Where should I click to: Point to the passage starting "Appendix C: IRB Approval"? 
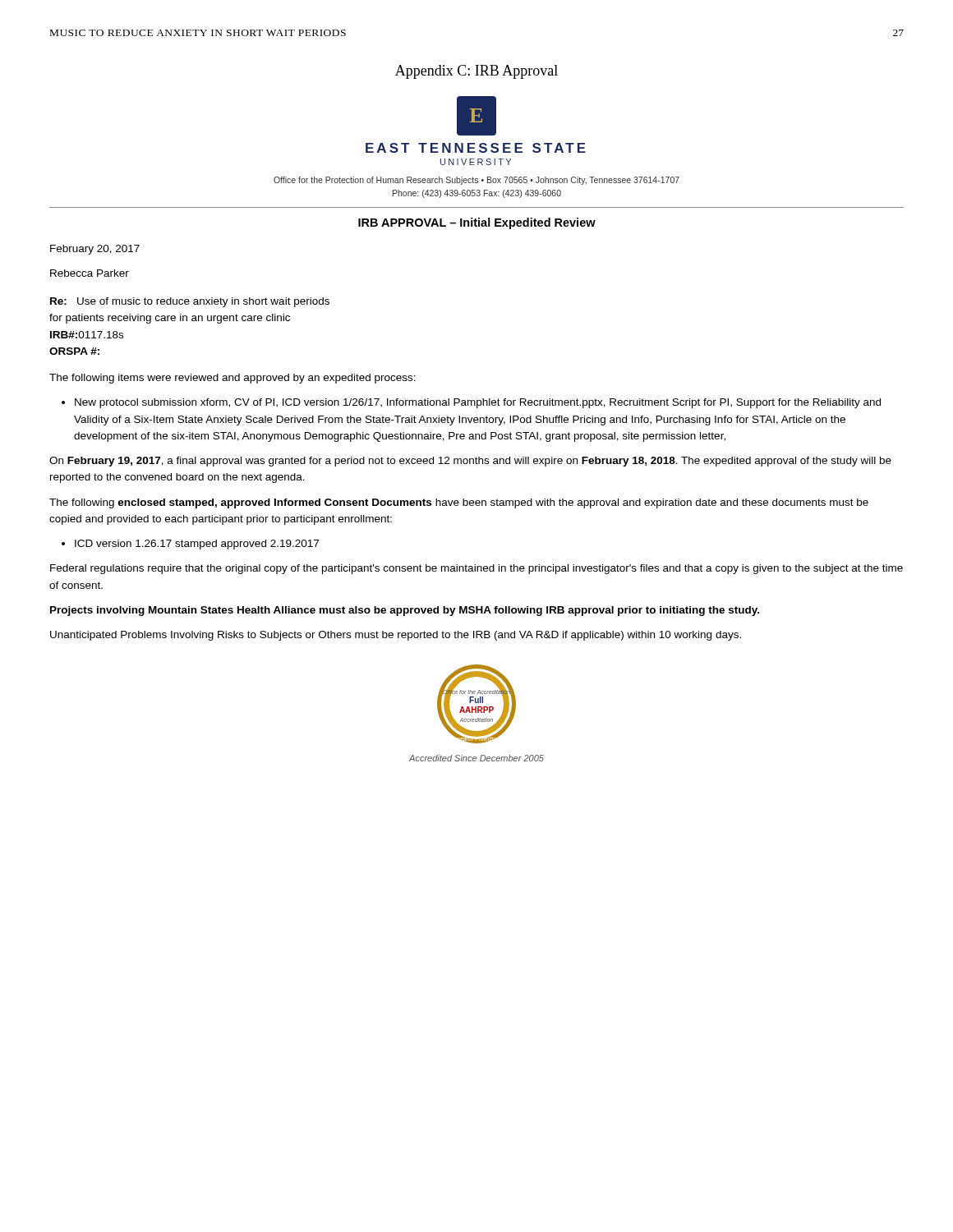(476, 71)
